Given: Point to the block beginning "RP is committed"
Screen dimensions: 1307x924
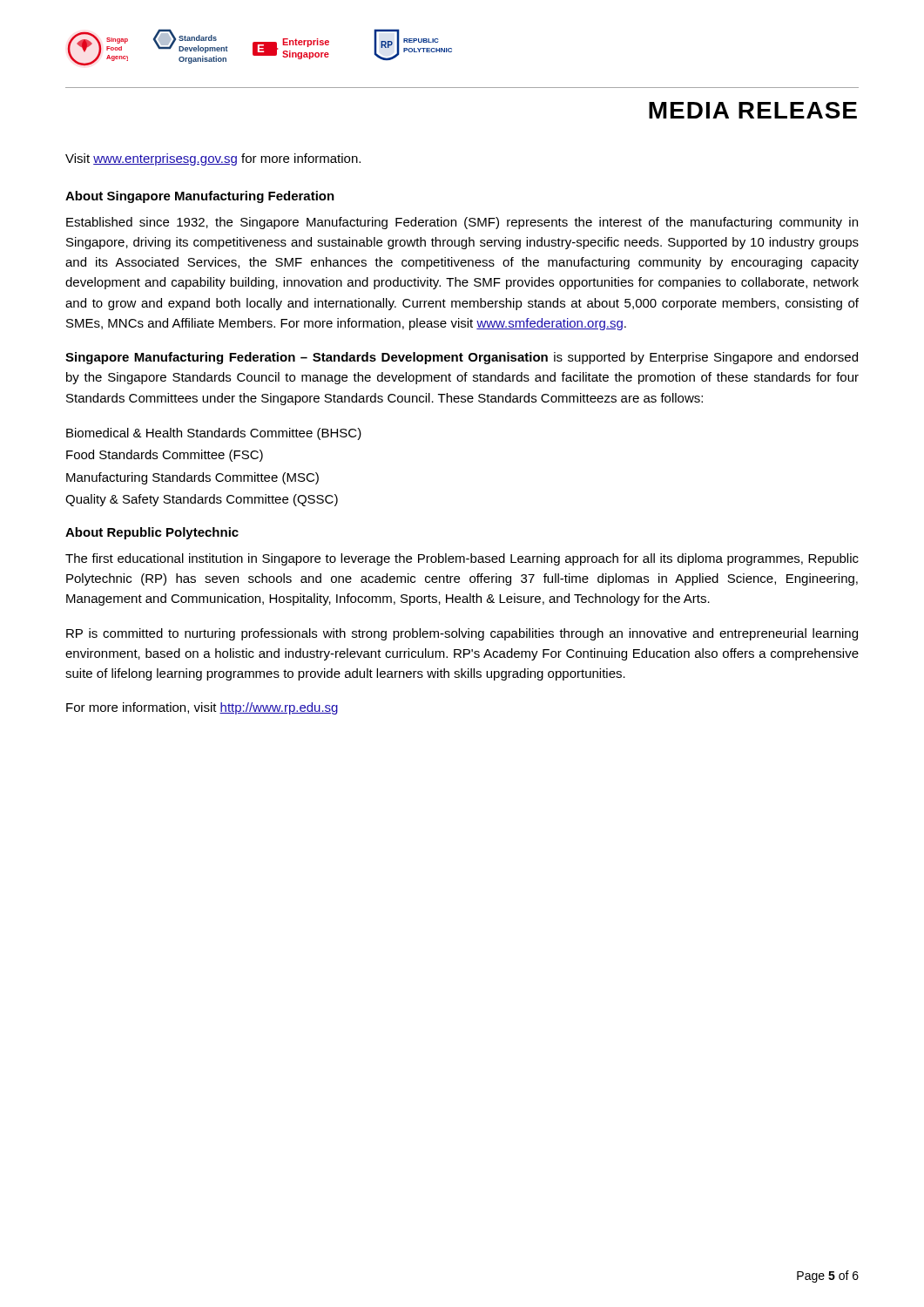Looking at the screenshot, I should point(462,653).
